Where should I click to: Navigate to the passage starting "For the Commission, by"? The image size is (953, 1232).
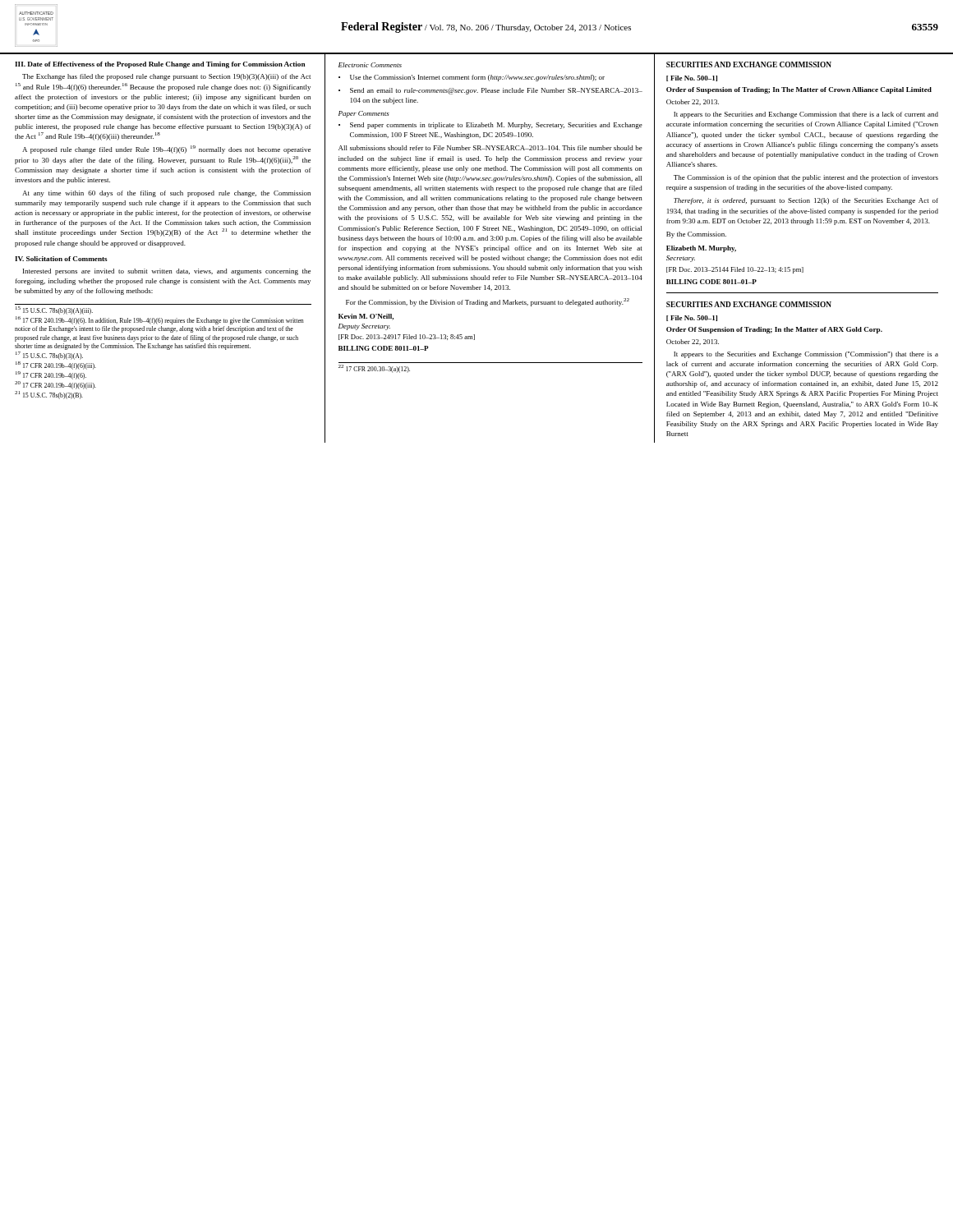(490, 302)
